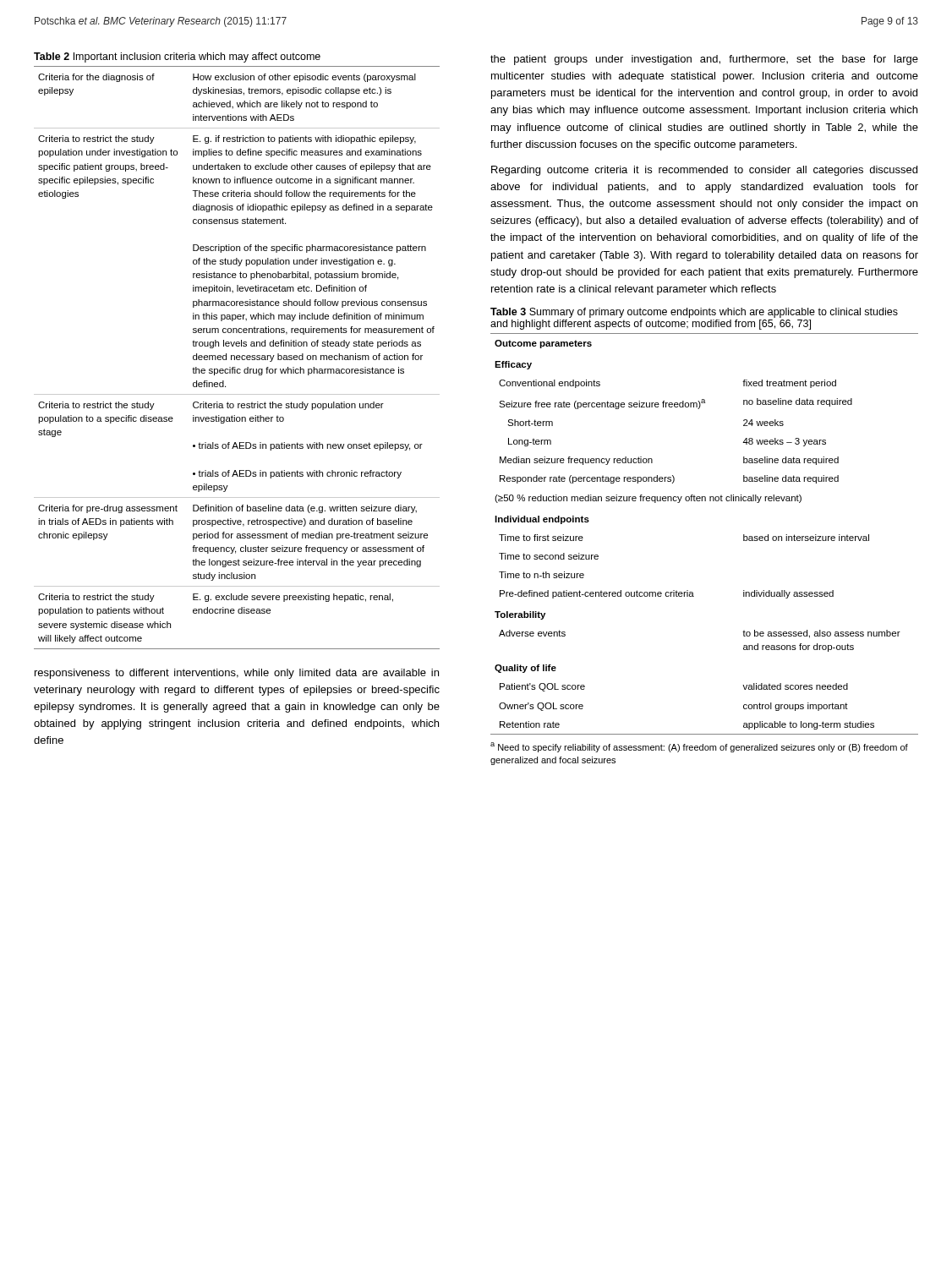Click the passage that begins "a Need to specify reliability of assessment: (A)"
The height and width of the screenshot is (1268, 952).
point(699,752)
